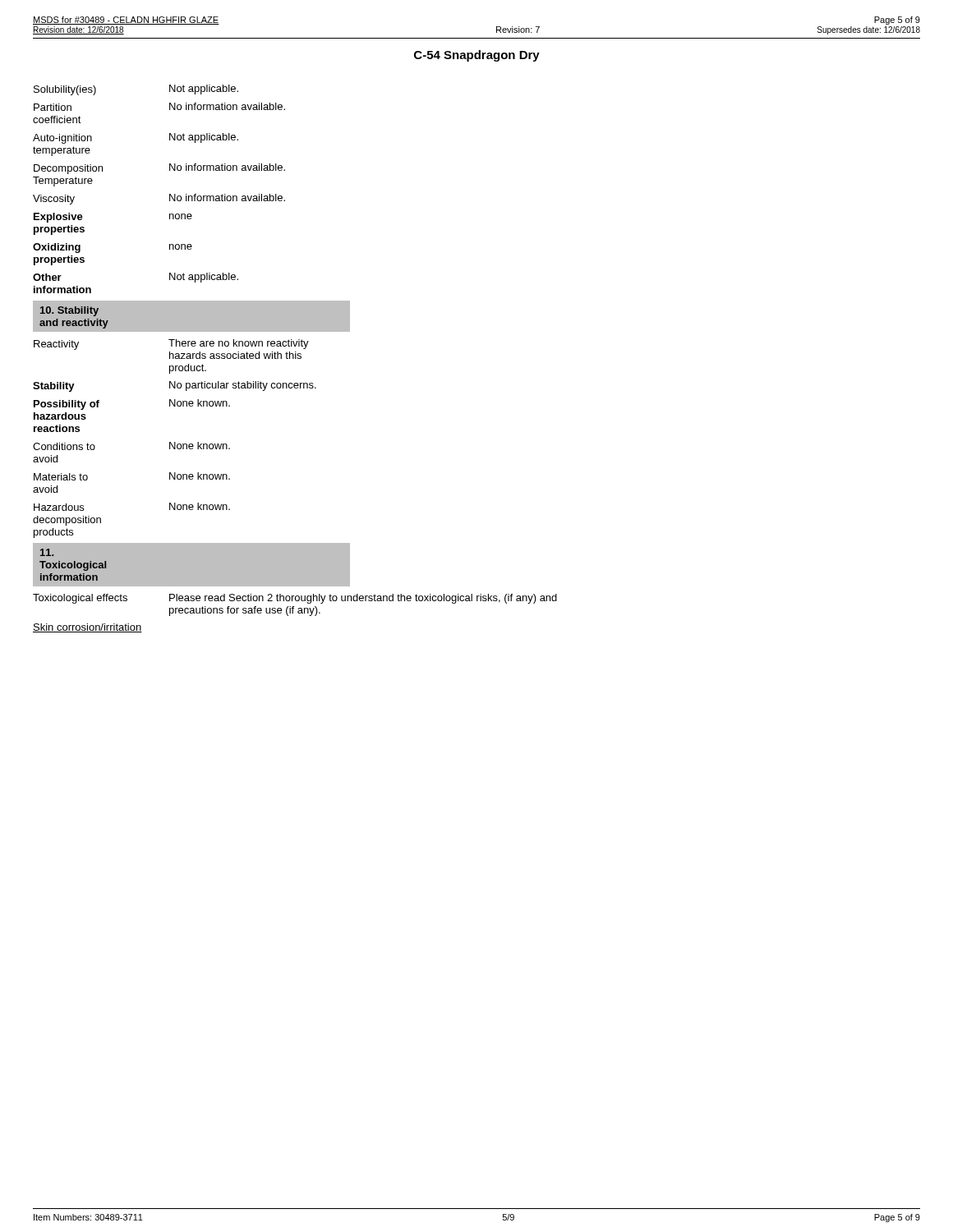The width and height of the screenshot is (953, 1232).
Task: Point to "Solubility(ies) Not applicable."
Action: tap(64, 90)
